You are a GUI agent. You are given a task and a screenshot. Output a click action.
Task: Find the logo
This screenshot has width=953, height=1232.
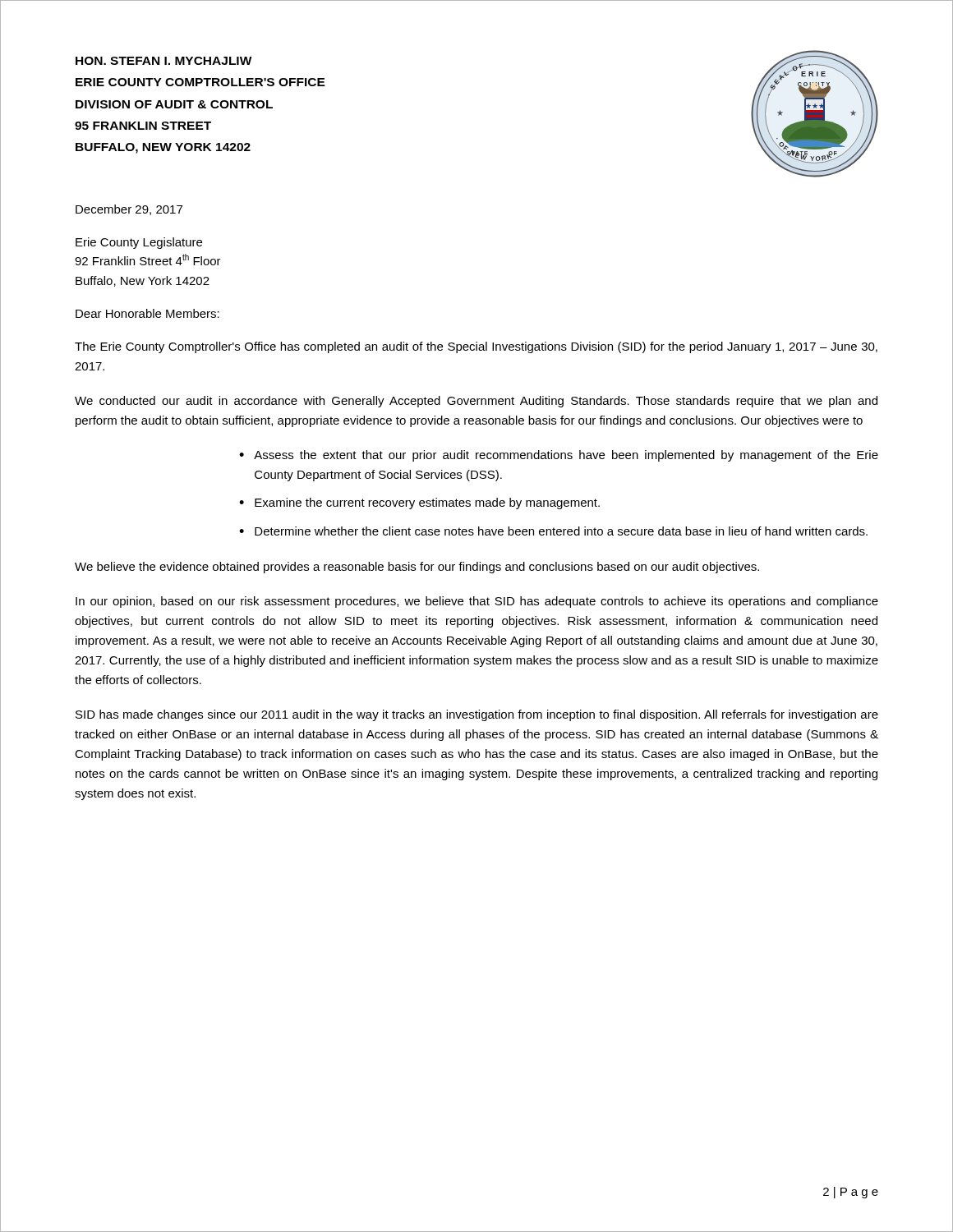(x=815, y=114)
